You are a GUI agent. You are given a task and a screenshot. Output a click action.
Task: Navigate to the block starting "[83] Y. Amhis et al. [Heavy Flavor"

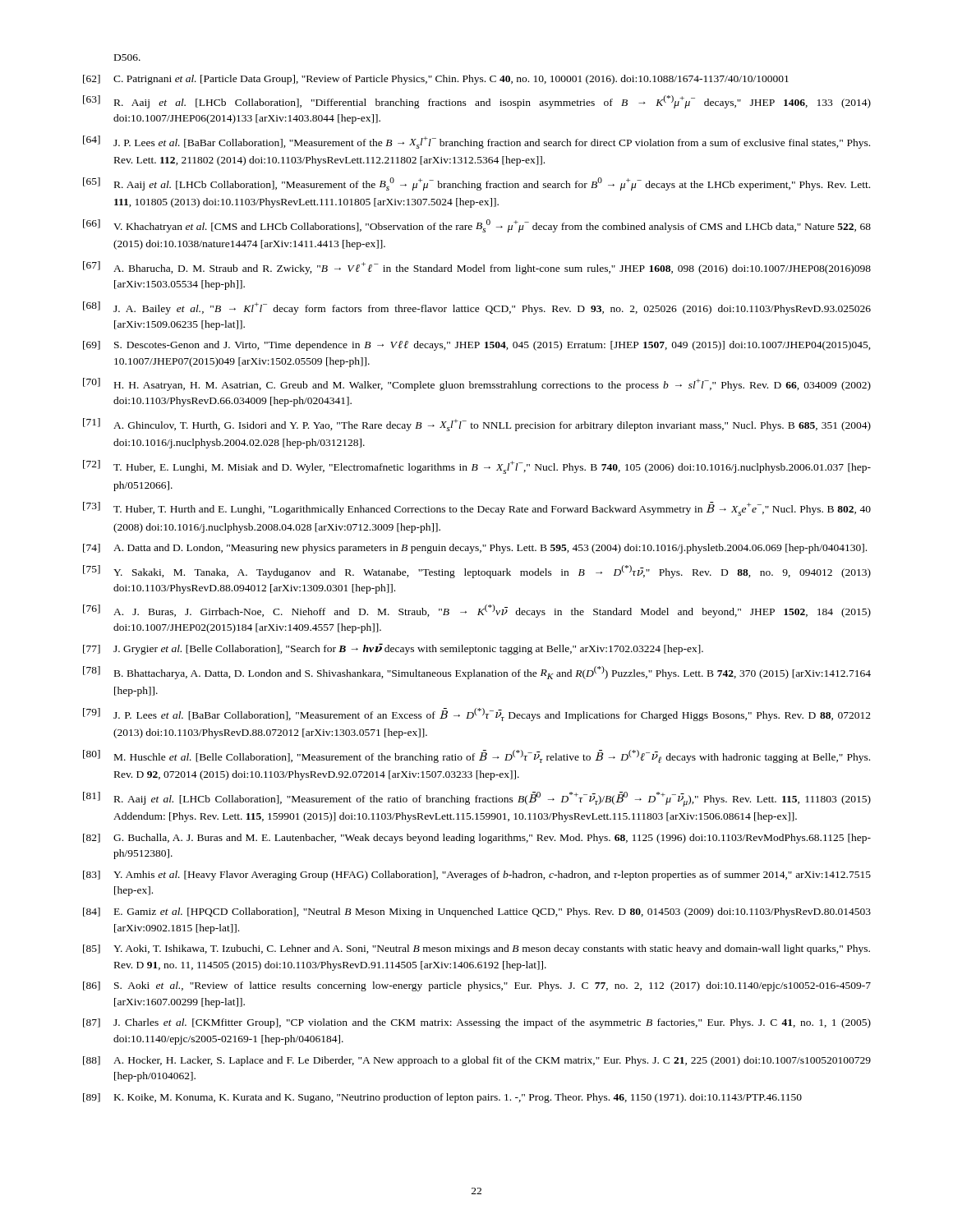(x=476, y=882)
